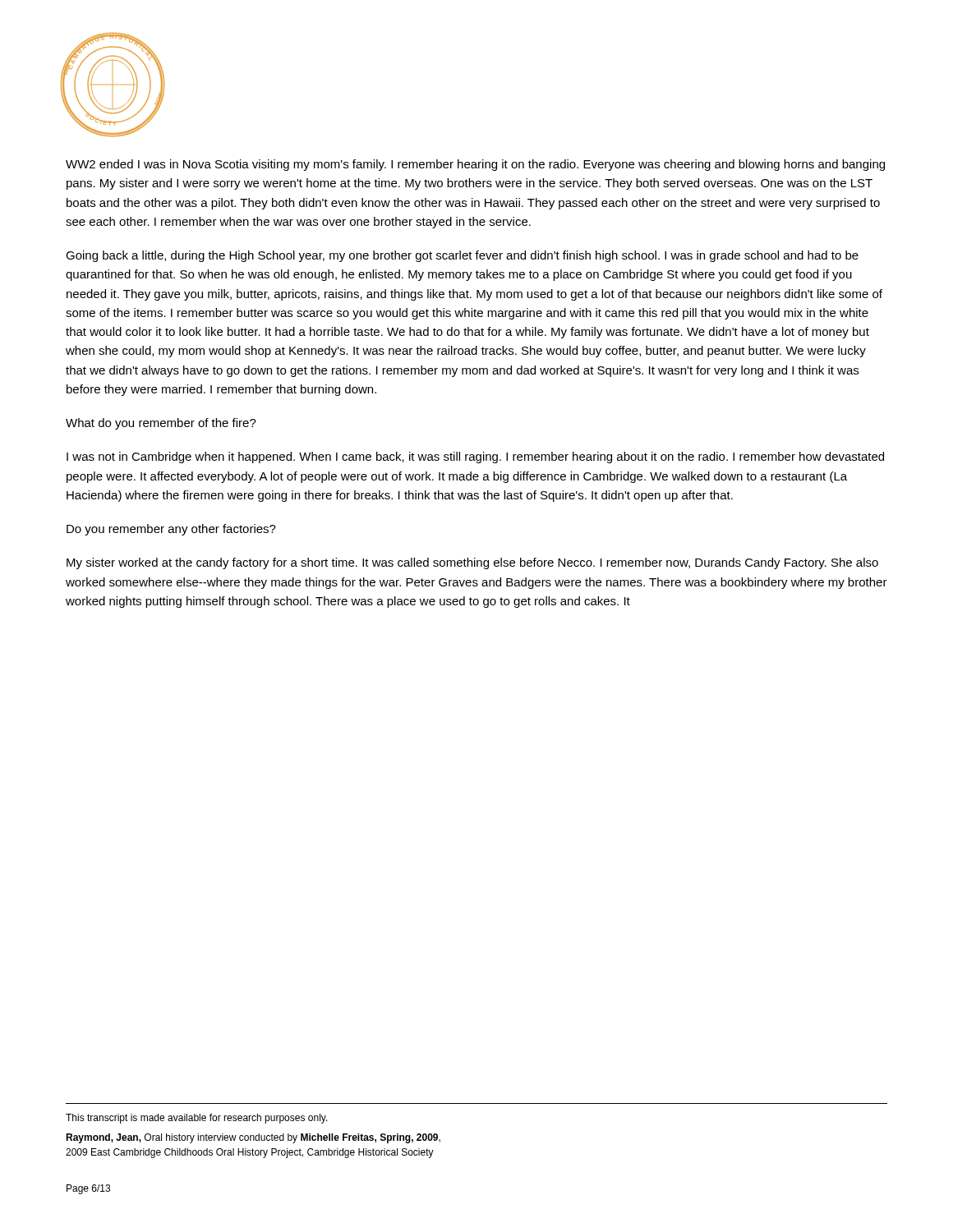
Task: Point to the passage starting "What do you remember of the fire?"
Action: [x=161, y=424]
